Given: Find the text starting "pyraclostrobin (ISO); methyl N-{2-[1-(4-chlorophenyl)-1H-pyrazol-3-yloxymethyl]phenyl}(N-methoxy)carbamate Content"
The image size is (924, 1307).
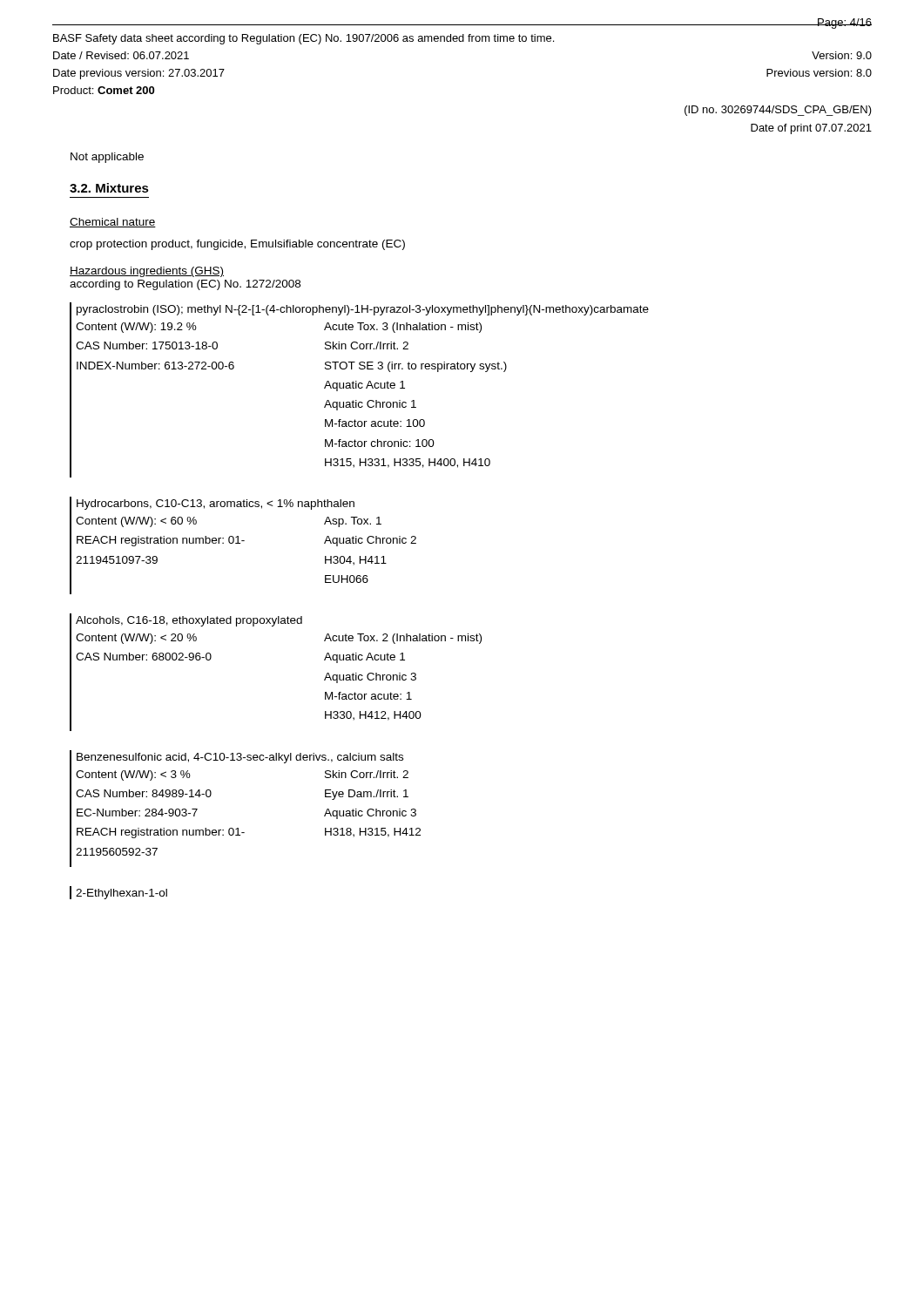Looking at the screenshot, I should click(471, 390).
